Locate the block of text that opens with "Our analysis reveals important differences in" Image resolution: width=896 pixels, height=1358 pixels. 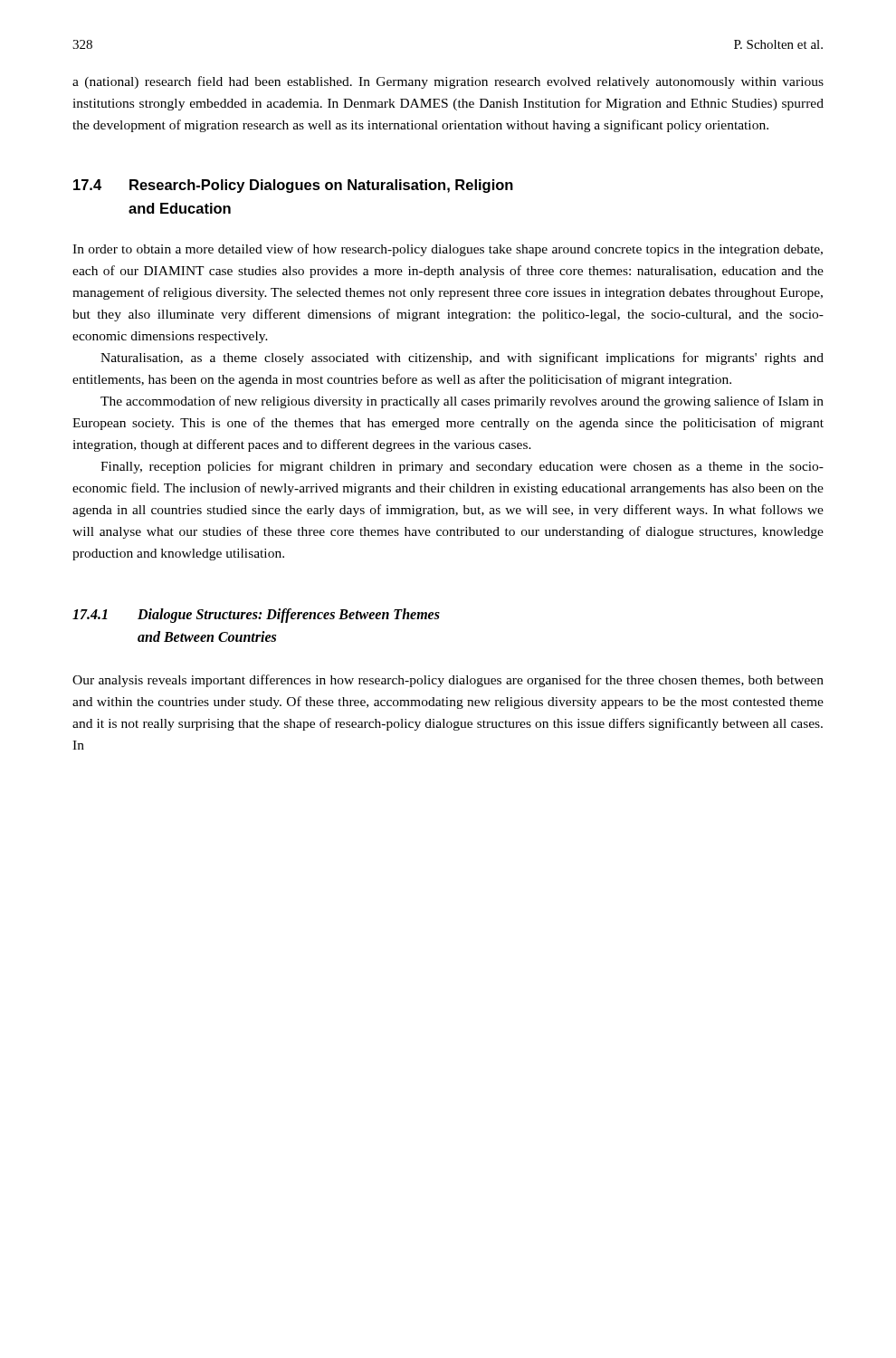click(x=448, y=713)
